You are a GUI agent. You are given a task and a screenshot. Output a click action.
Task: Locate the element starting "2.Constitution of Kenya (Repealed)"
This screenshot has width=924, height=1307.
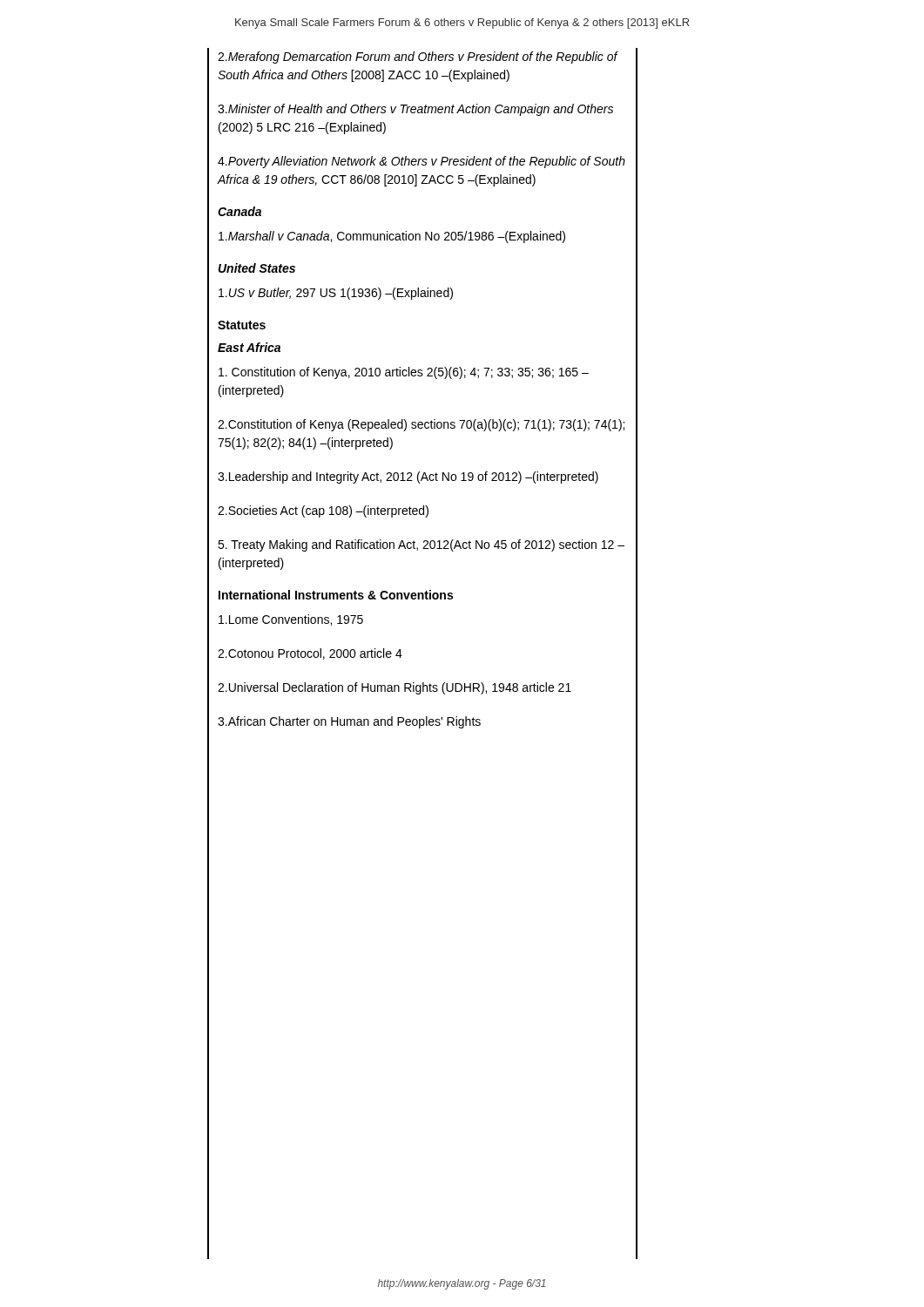[422, 433]
